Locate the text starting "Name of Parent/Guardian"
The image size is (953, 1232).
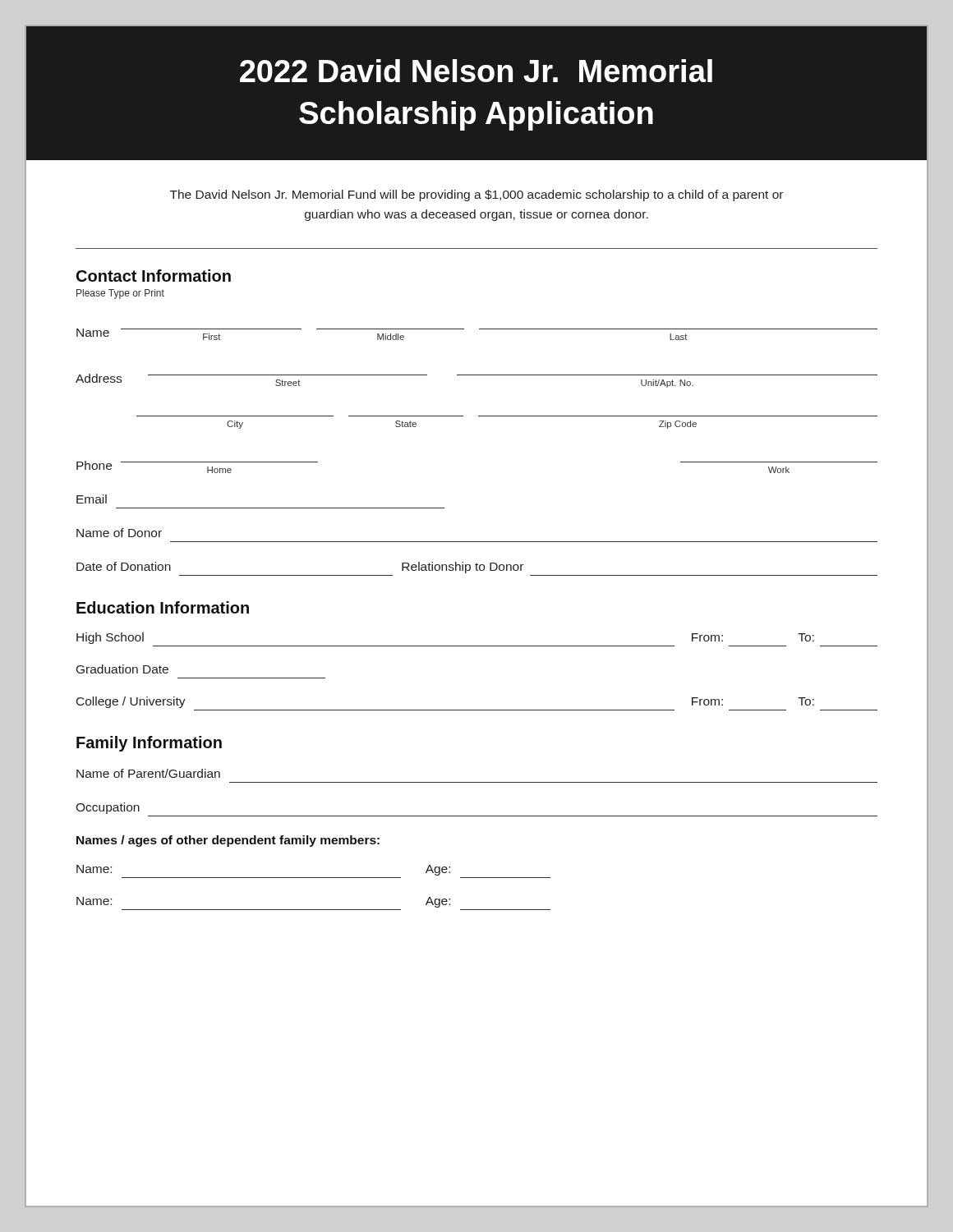pos(476,774)
